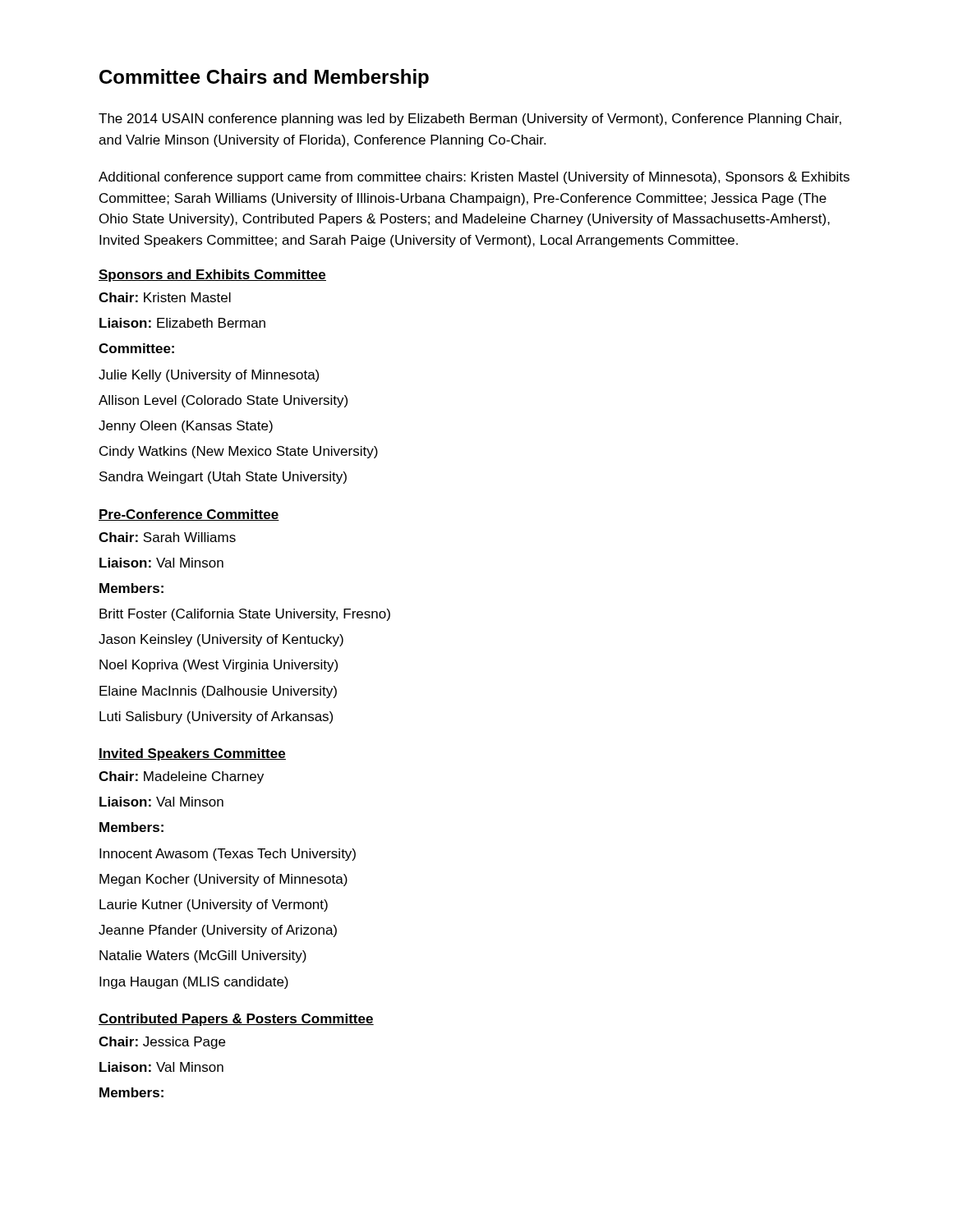The image size is (953, 1232).
Task: Select the section header that reads "Invited Speakers Committee"
Action: click(192, 754)
